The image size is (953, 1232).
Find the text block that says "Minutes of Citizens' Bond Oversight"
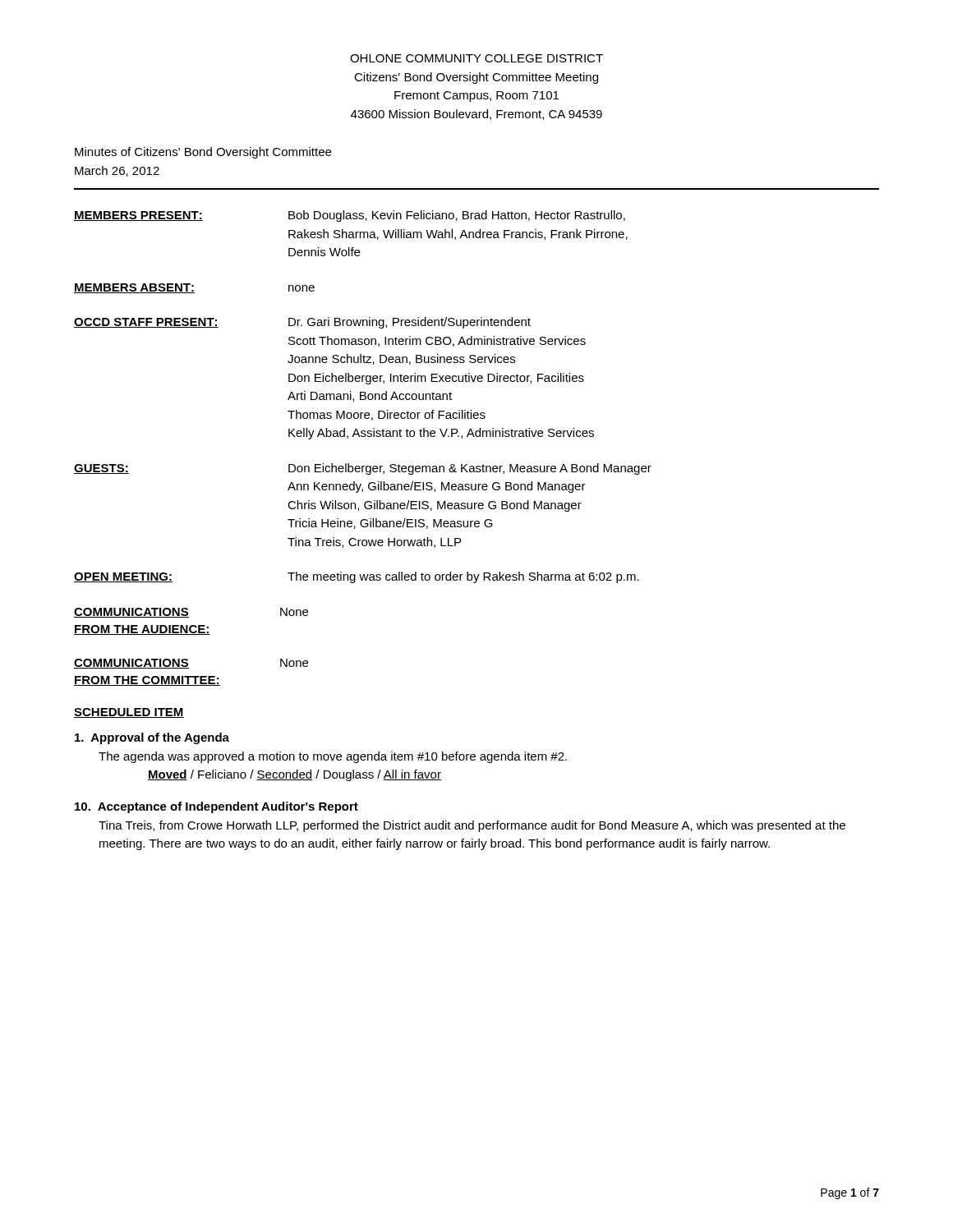pyautogui.click(x=203, y=161)
